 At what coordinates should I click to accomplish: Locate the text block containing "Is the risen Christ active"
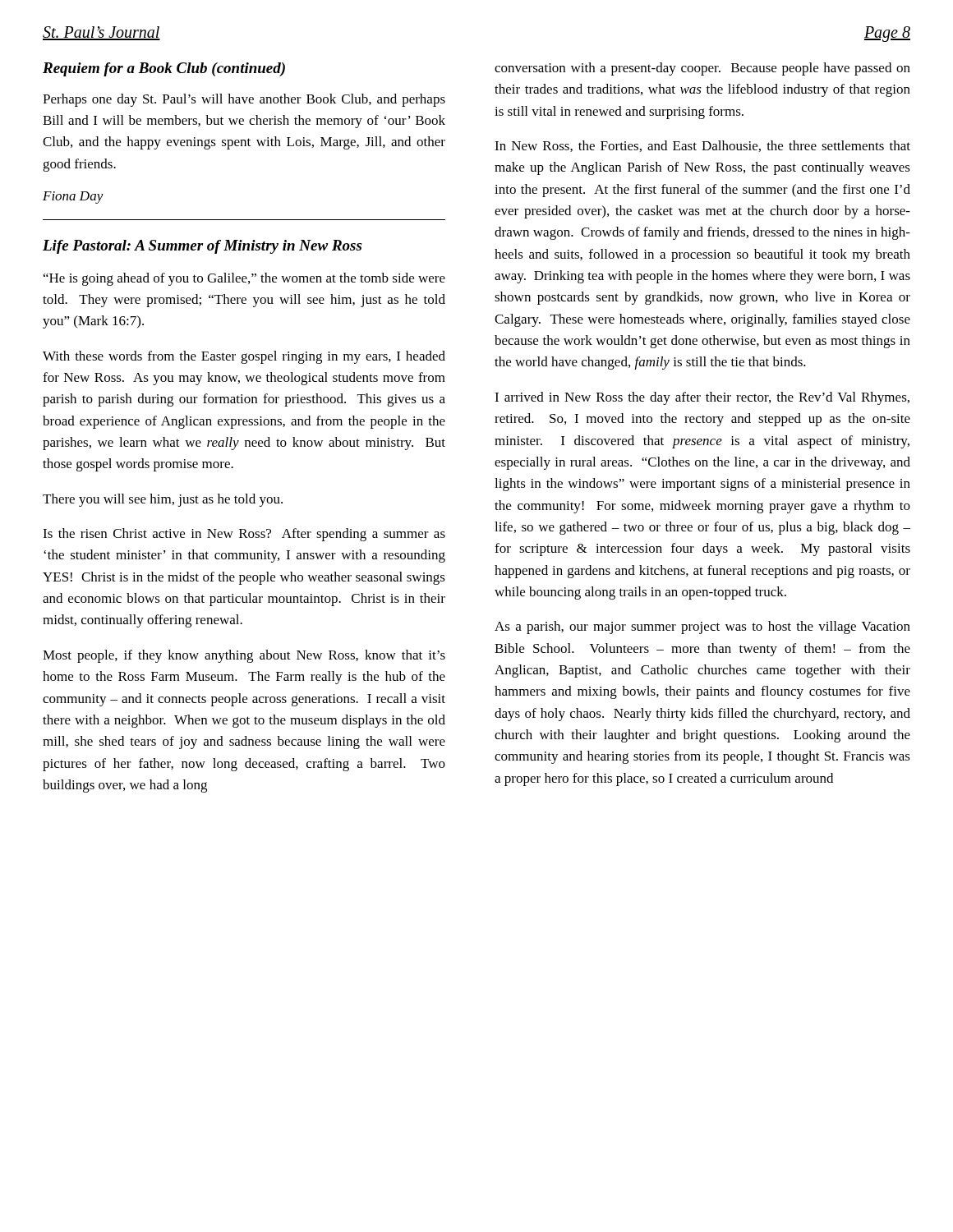[x=244, y=577]
